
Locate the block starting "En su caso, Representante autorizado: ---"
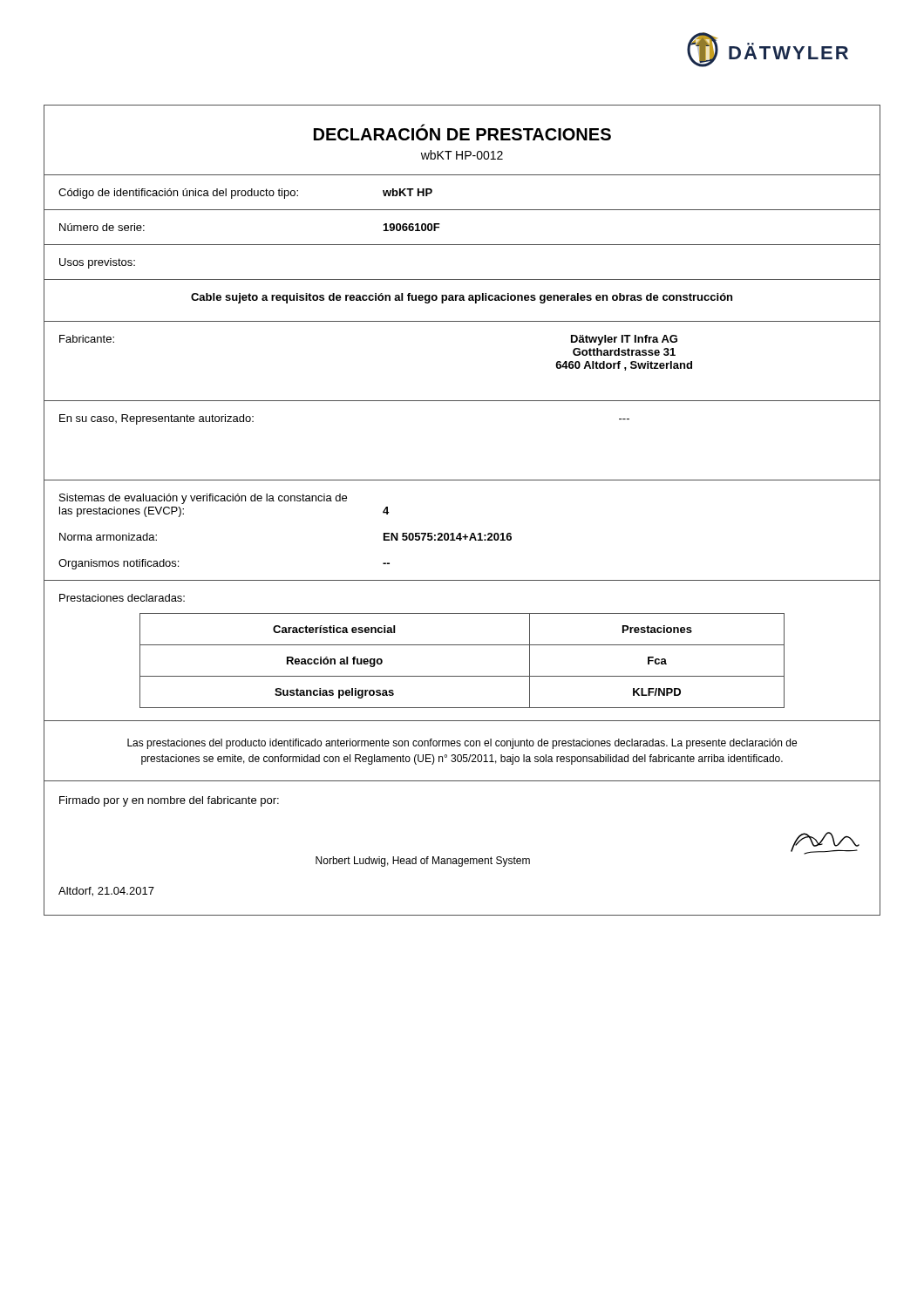[x=462, y=440]
